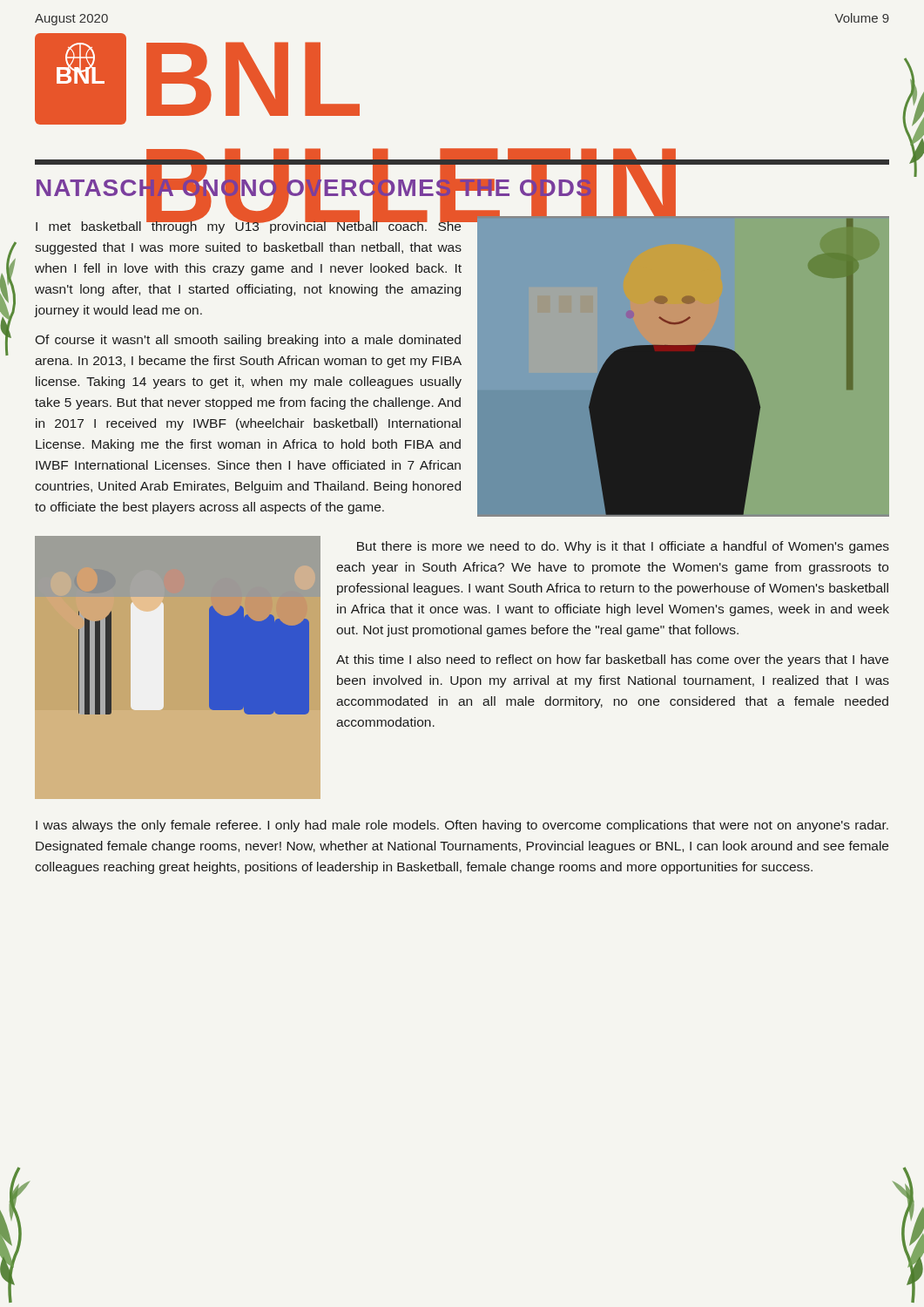Point to the block beginning "I was always the only"
Image resolution: width=924 pixels, height=1307 pixels.
(x=462, y=846)
